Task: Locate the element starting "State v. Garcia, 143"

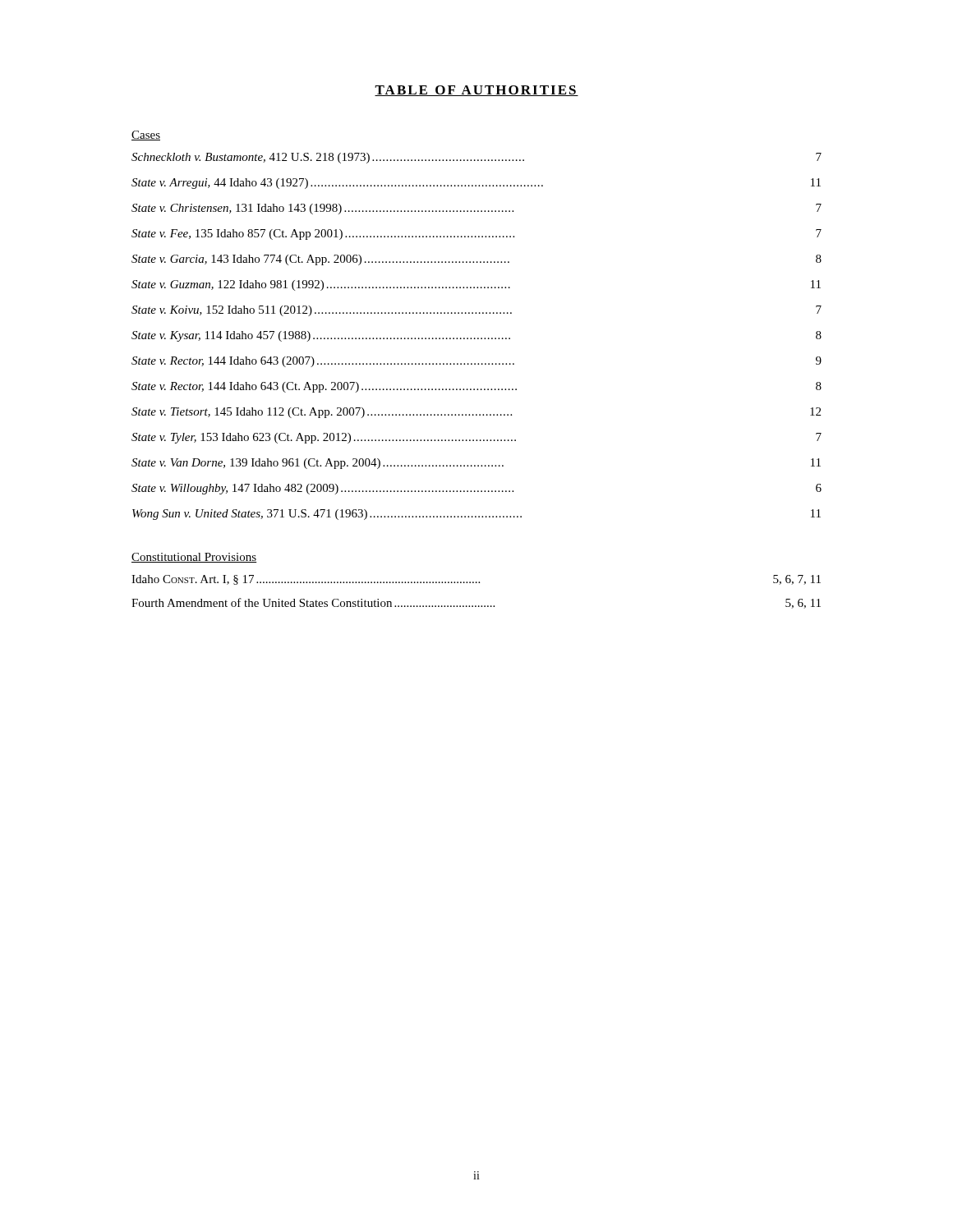Action: coord(476,259)
